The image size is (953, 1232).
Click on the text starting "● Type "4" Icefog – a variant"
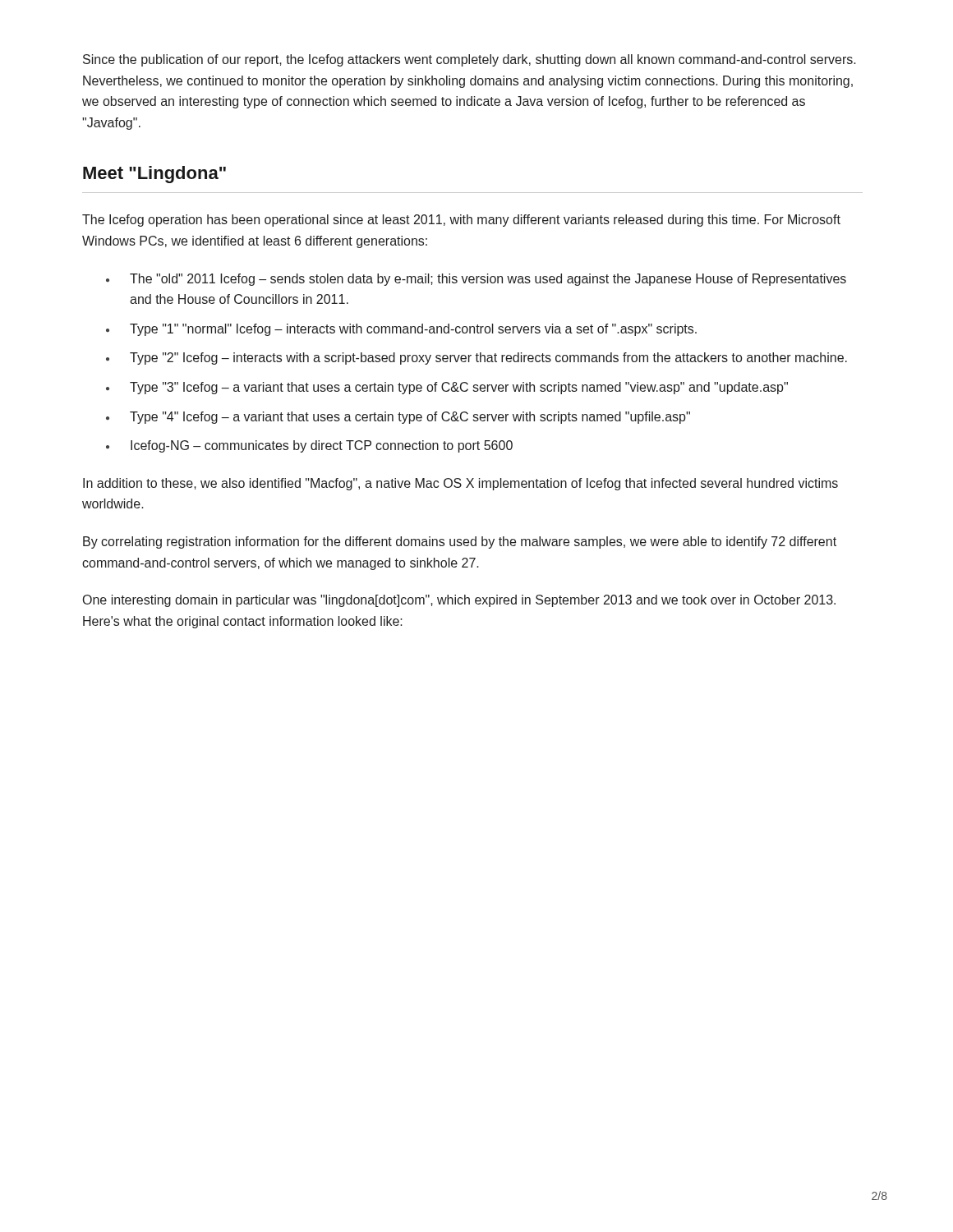click(x=484, y=417)
